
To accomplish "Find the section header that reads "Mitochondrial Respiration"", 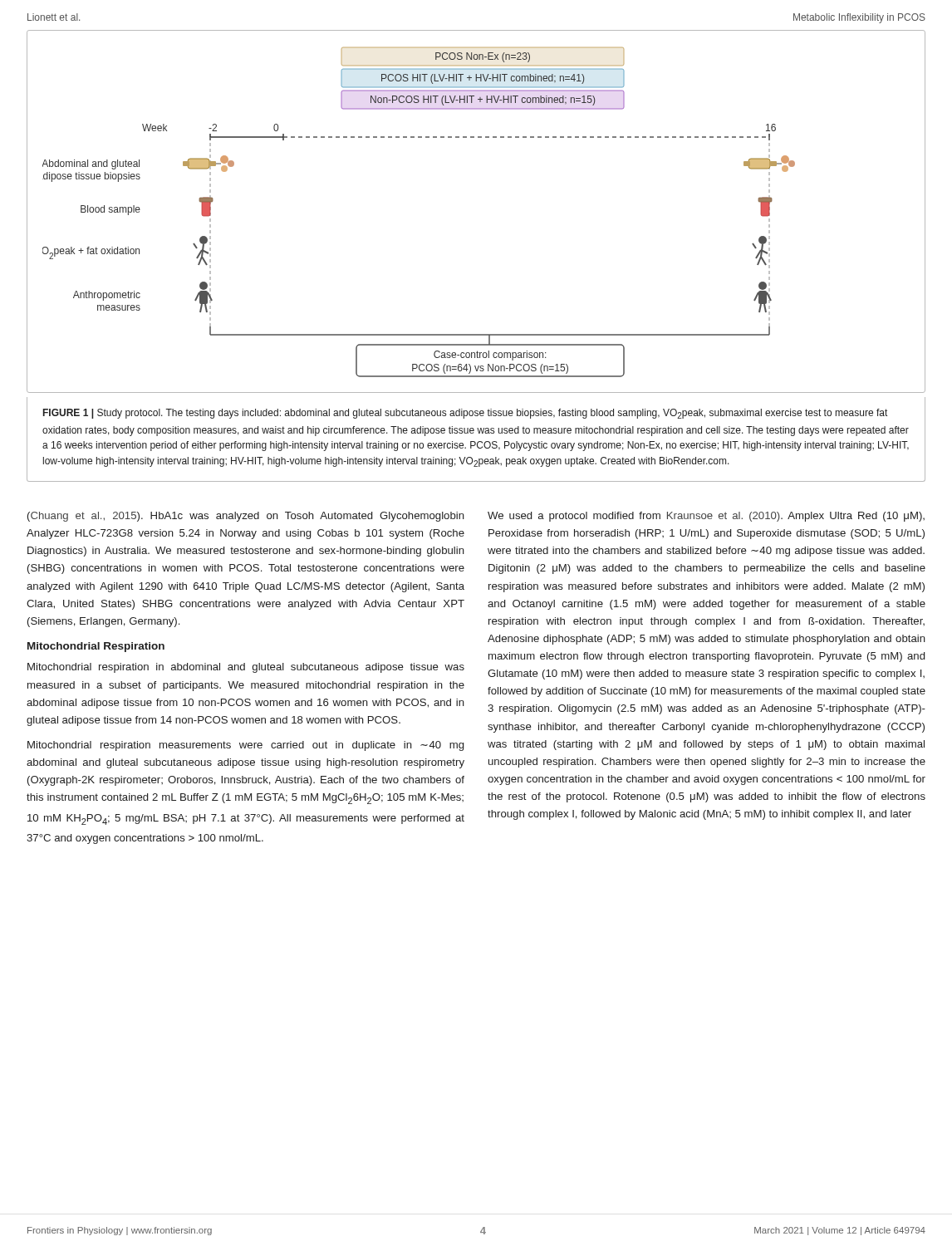I will [x=96, y=646].
